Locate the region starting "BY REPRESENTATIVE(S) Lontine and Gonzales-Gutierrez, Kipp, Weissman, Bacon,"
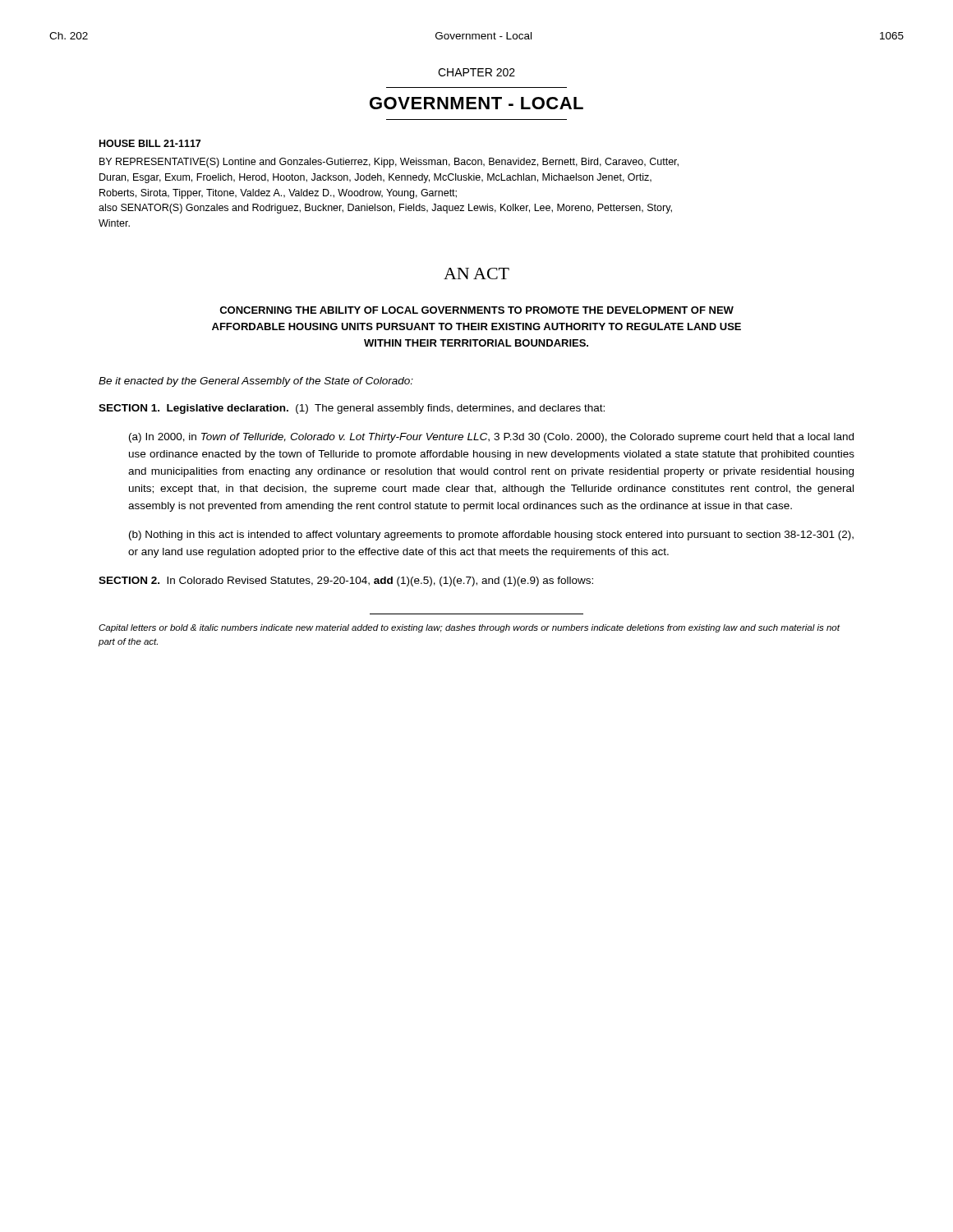Screen dimensions: 1232x953 click(x=389, y=193)
